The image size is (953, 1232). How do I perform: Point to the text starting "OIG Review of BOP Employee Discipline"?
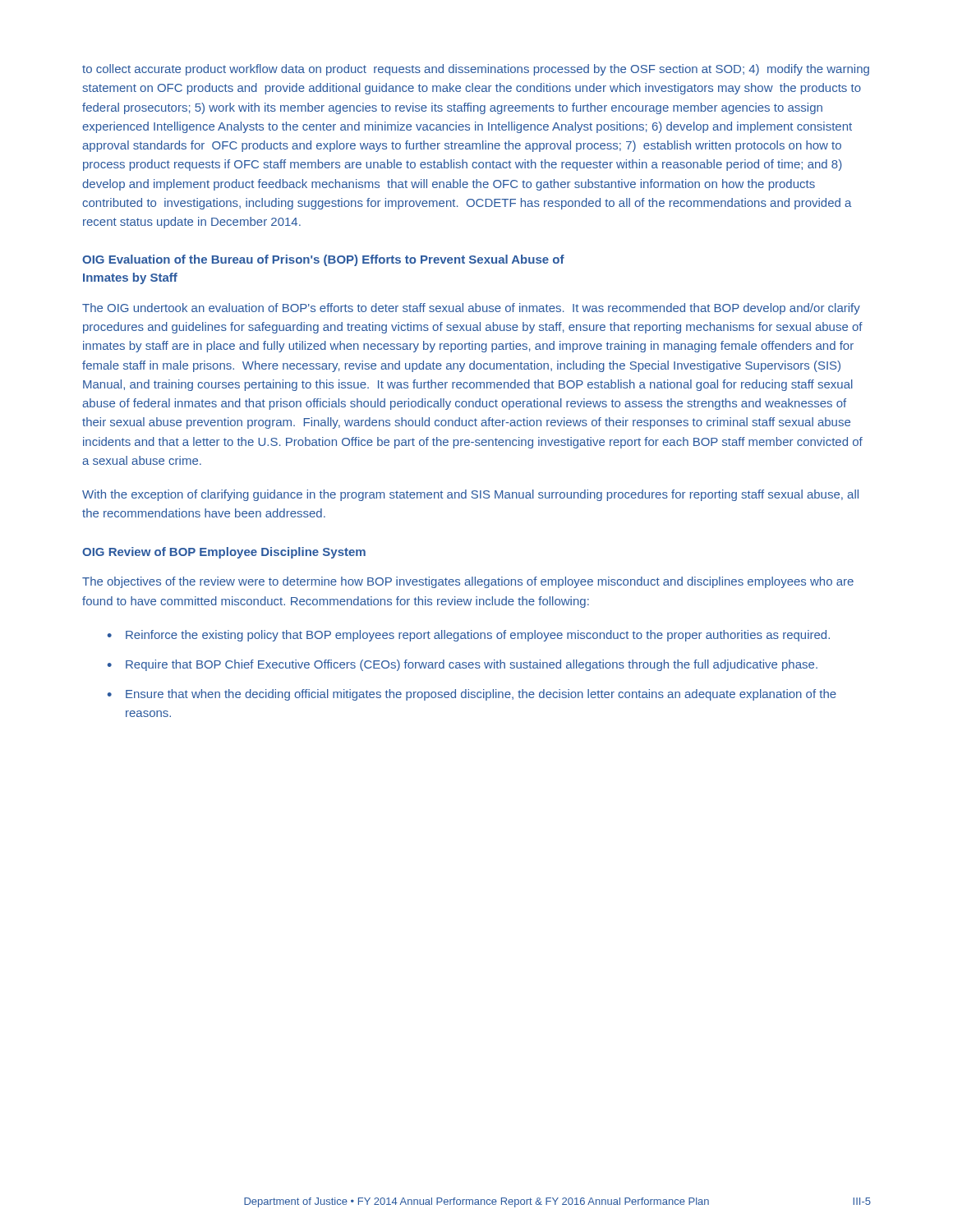tap(224, 551)
